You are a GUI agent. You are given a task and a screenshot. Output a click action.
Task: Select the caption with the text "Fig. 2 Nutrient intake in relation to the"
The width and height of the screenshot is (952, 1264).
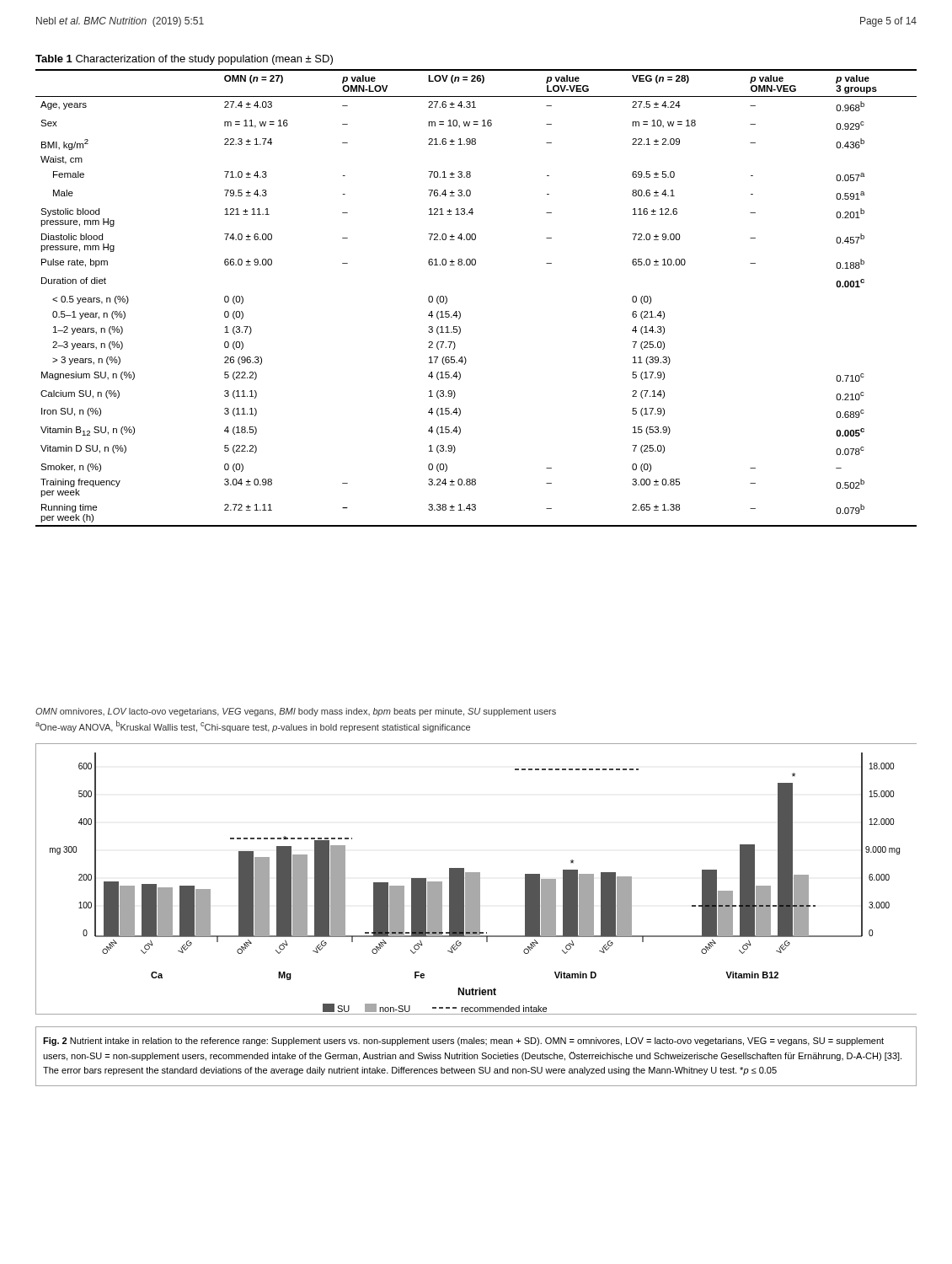[473, 1056]
